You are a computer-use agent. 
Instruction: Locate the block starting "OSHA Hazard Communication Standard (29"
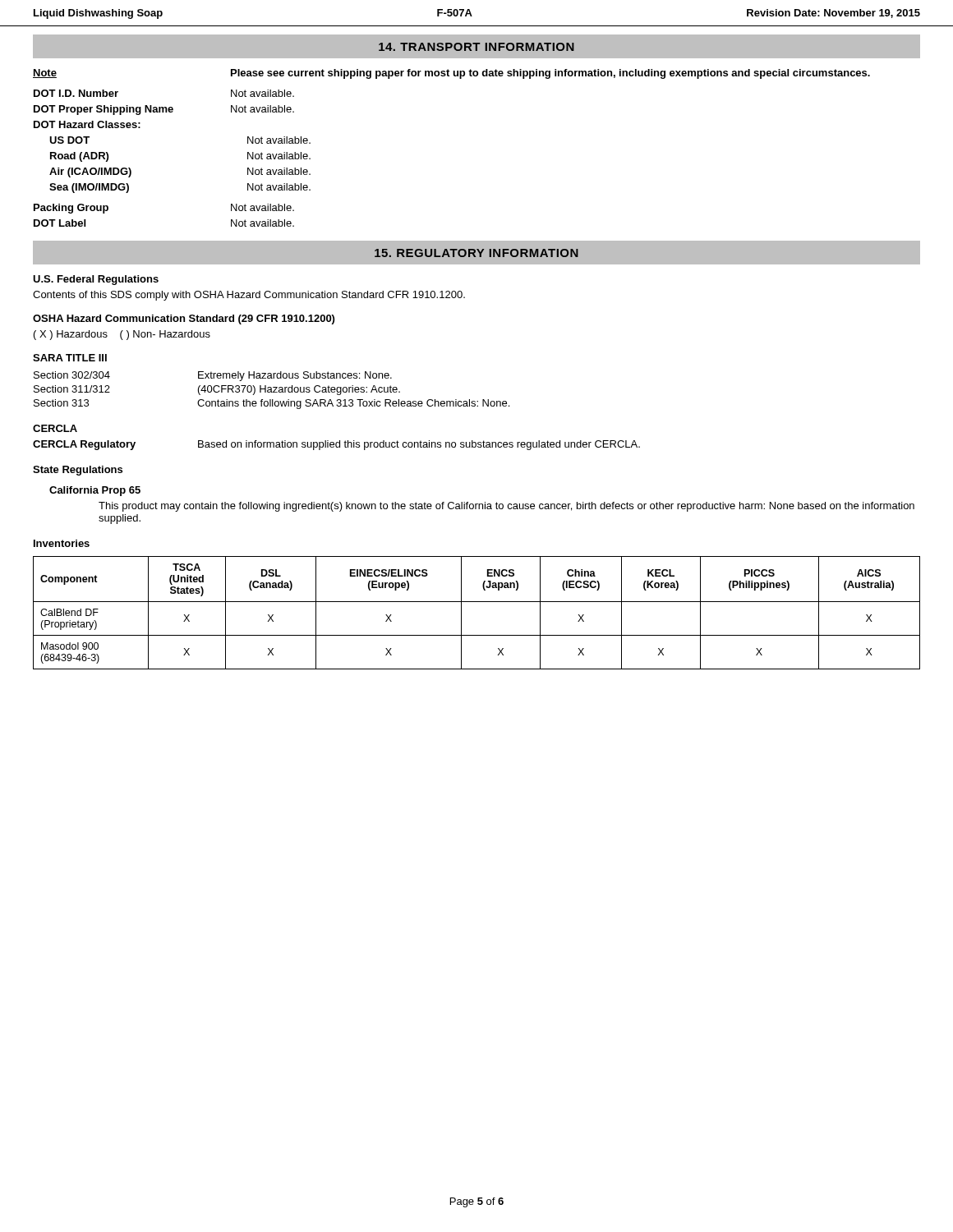point(184,318)
